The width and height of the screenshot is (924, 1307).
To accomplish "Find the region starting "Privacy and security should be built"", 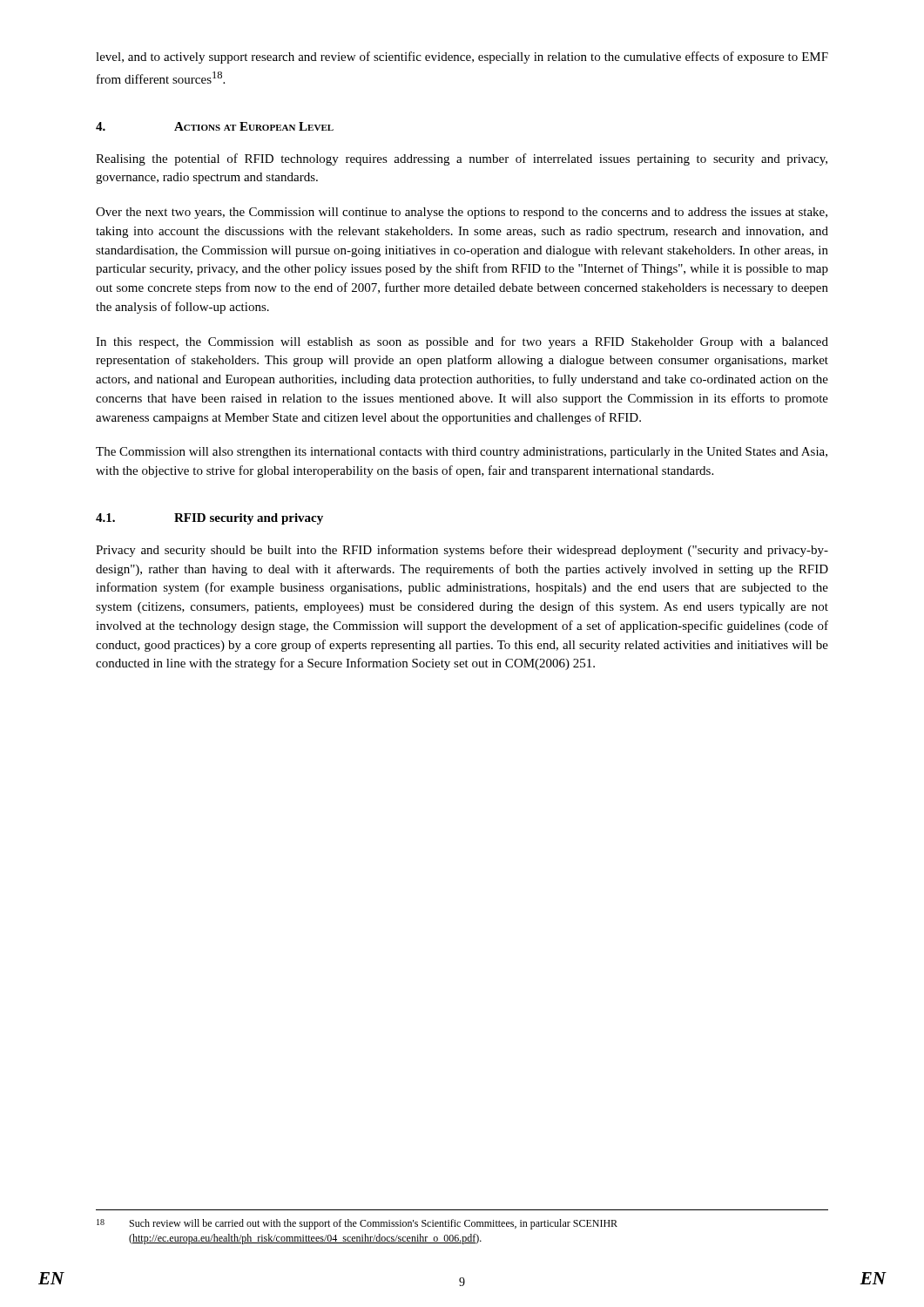I will click(x=462, y=607).
